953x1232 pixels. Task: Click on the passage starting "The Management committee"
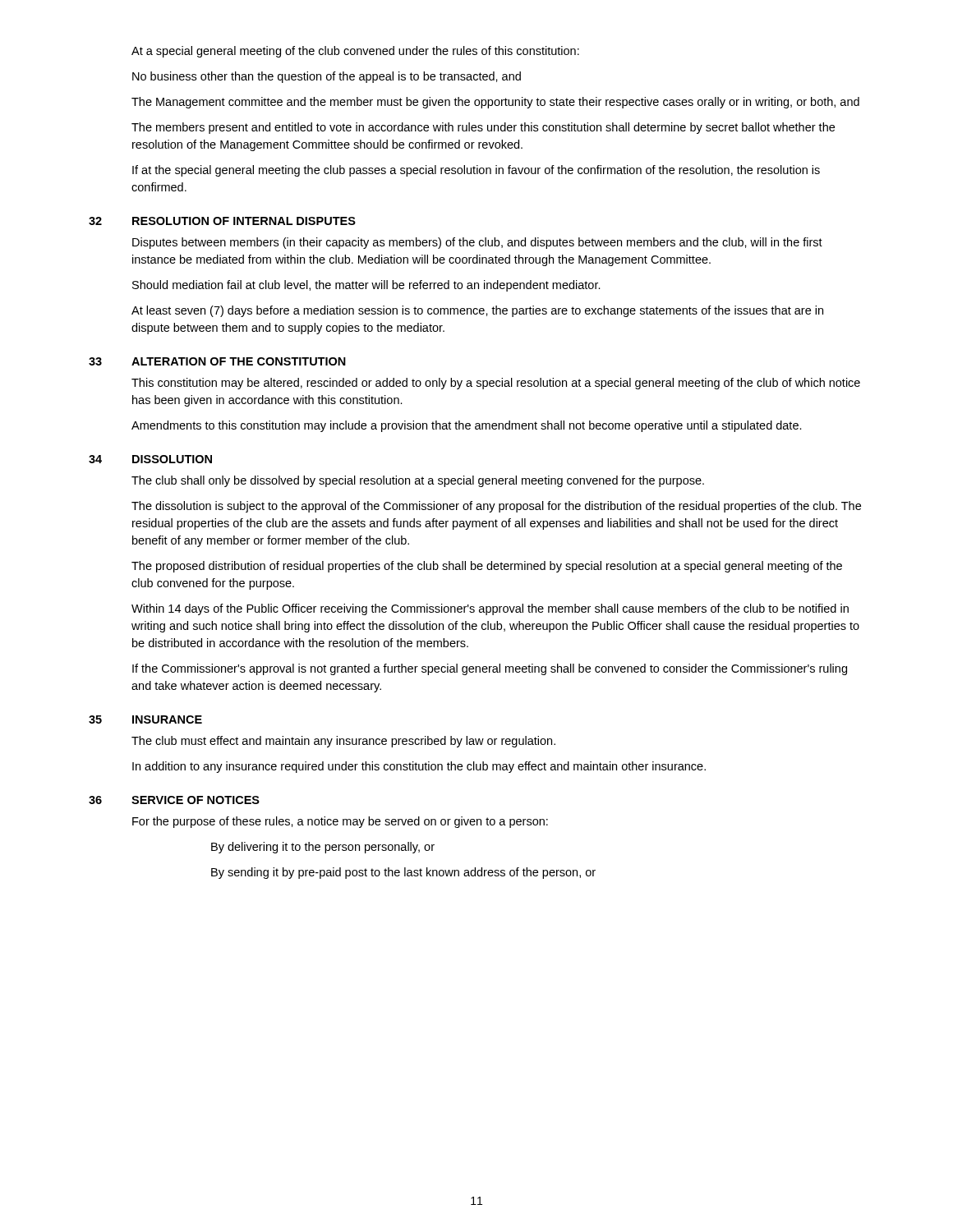tap(496, 102)
